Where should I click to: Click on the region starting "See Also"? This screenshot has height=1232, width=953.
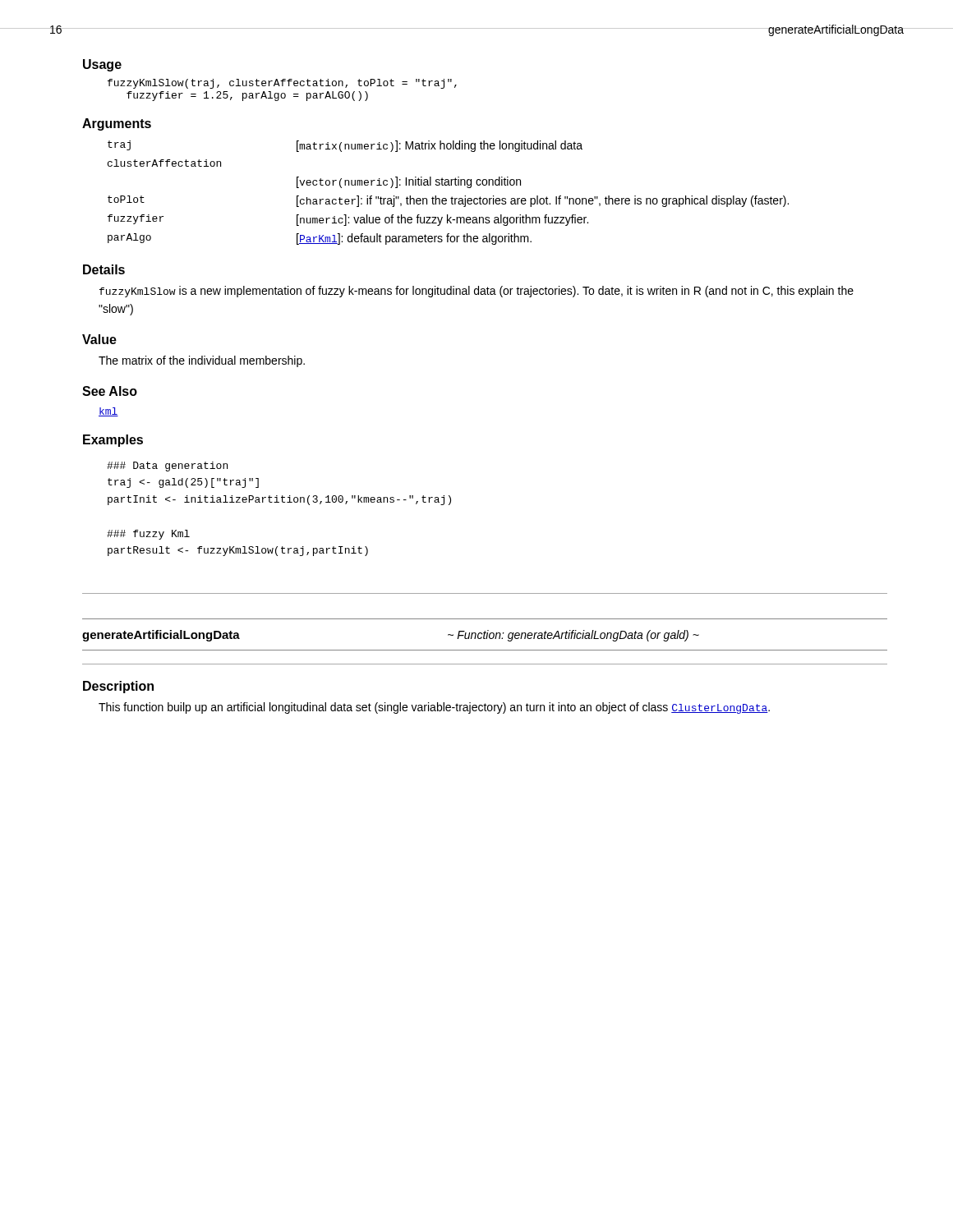coord(110,391)
